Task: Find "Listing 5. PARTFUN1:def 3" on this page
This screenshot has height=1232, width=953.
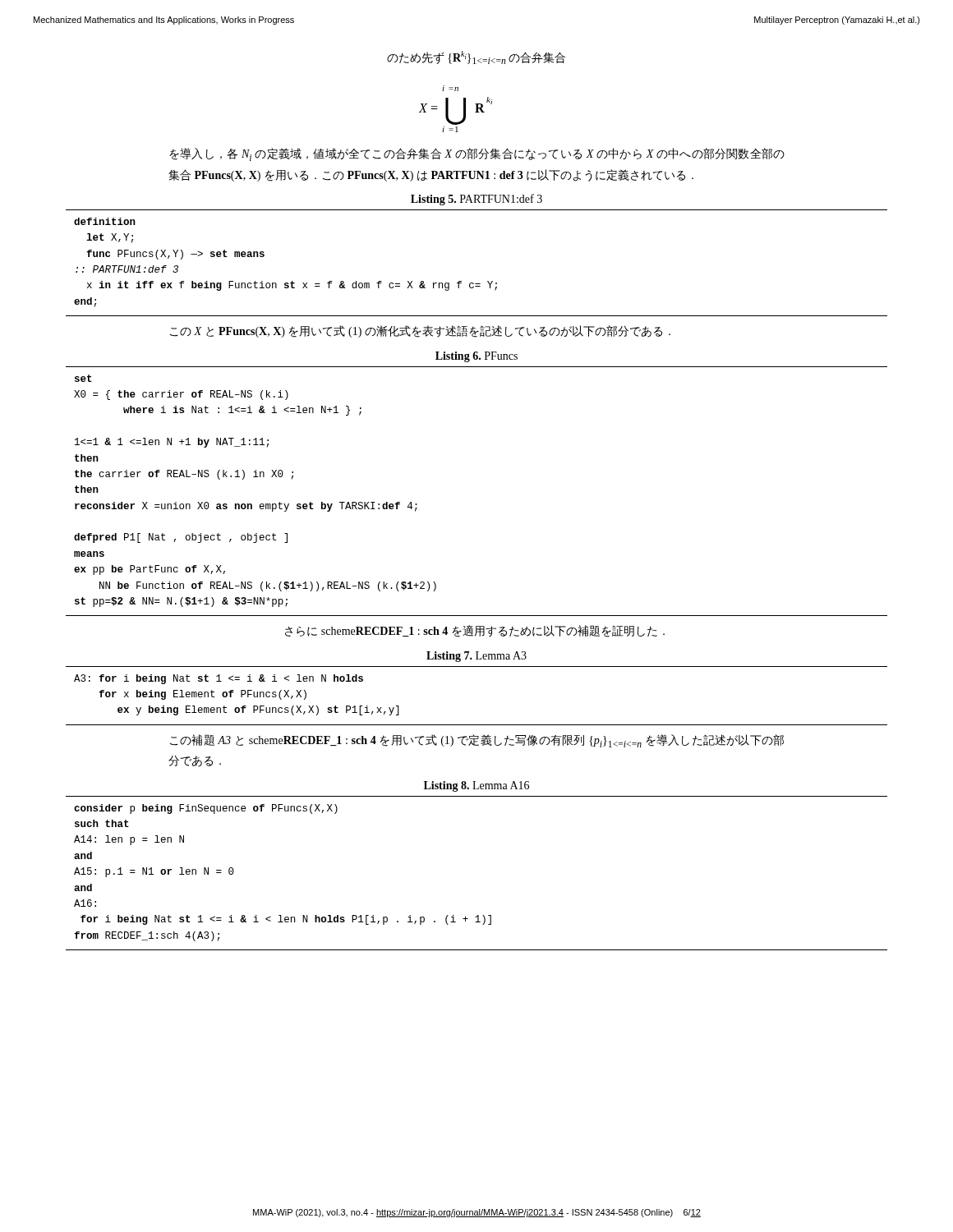Action: pos(476,199)
